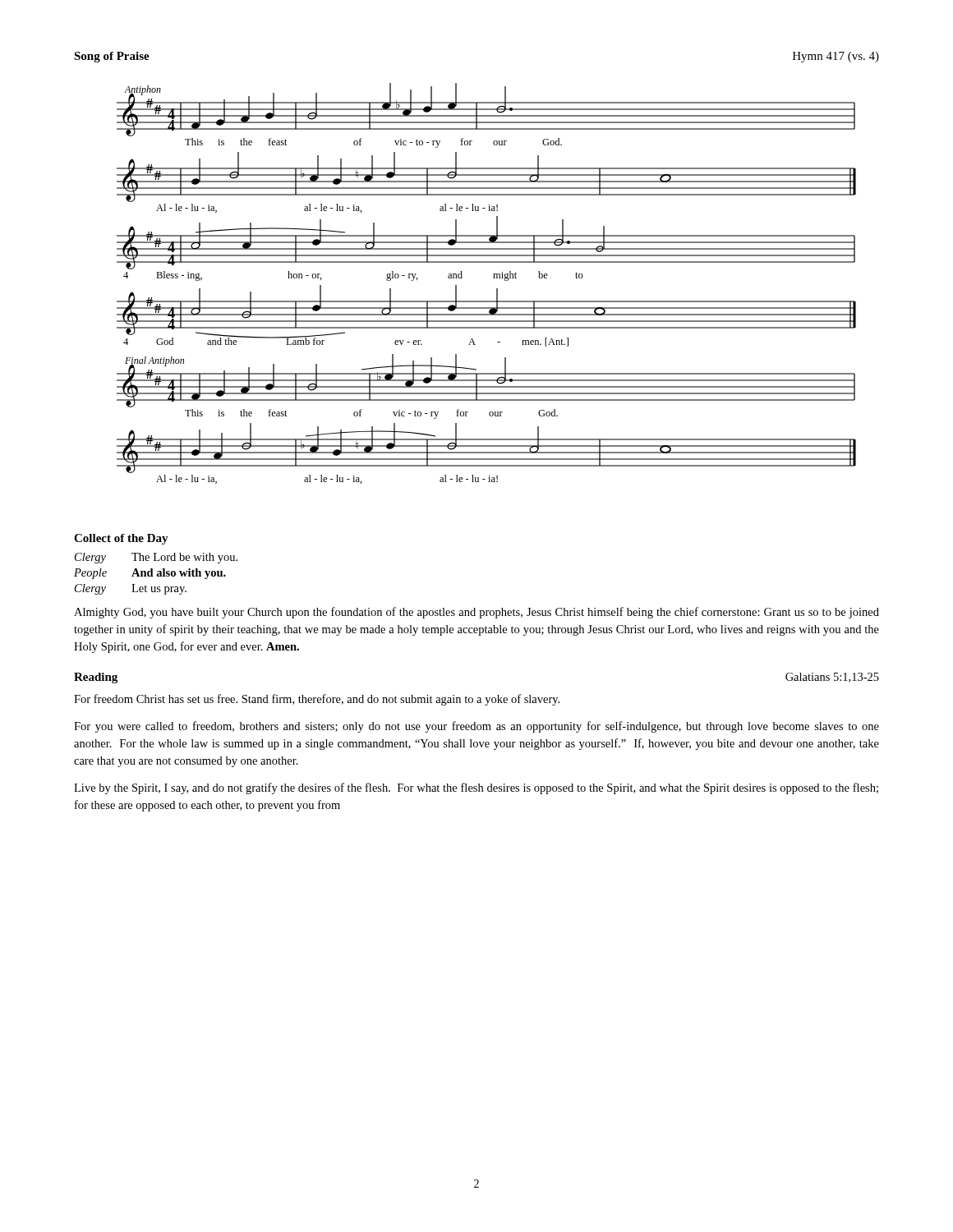This screenshot has width=953, height=1232.
Task: Select the block starting "Hymn 417 (vs. 4)"
Action: [836, 56]
